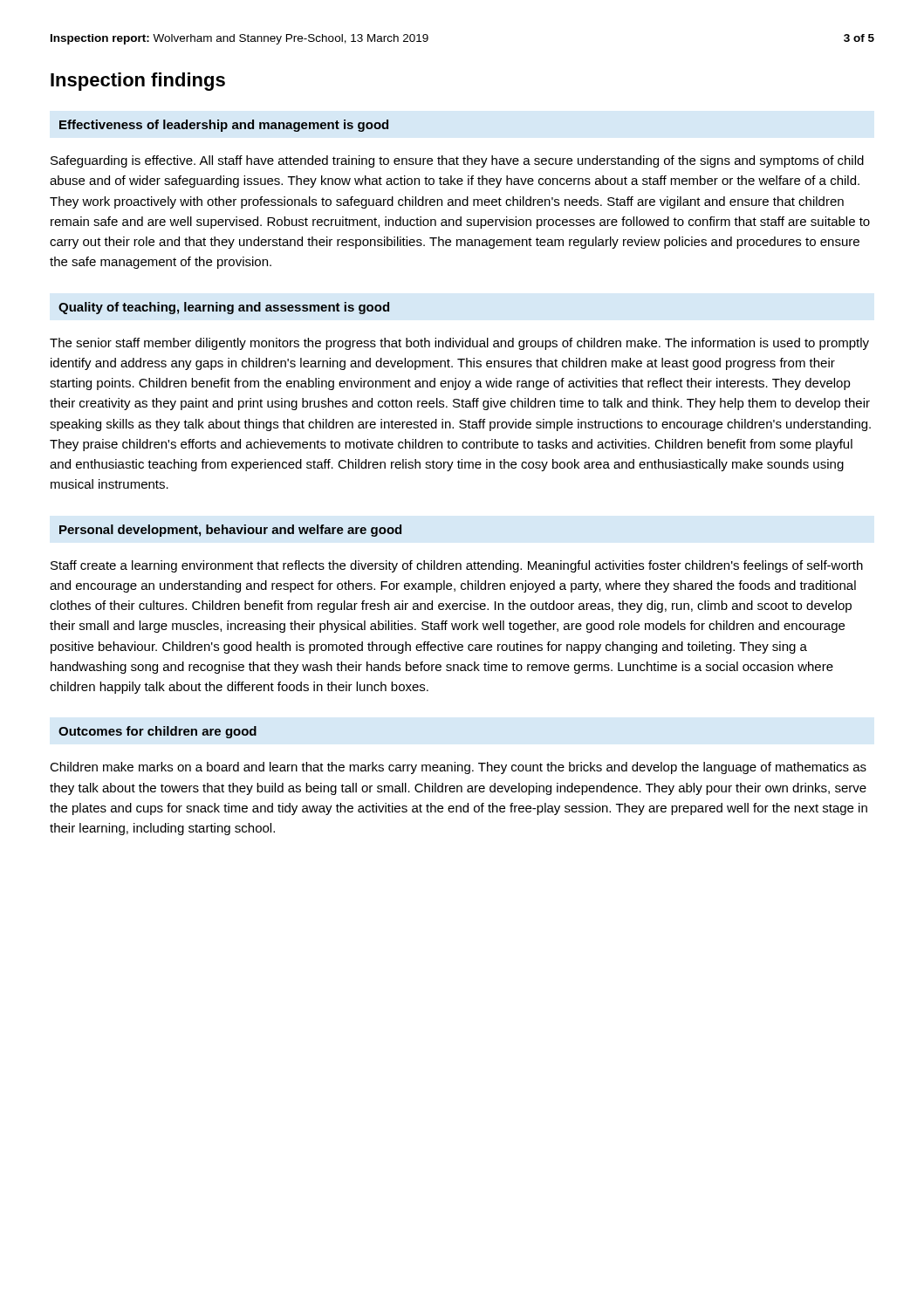Point to the text block starting "Quality of teaching, learning and assessment is"
Screen dimensions: 1309x924
(224, 306)
